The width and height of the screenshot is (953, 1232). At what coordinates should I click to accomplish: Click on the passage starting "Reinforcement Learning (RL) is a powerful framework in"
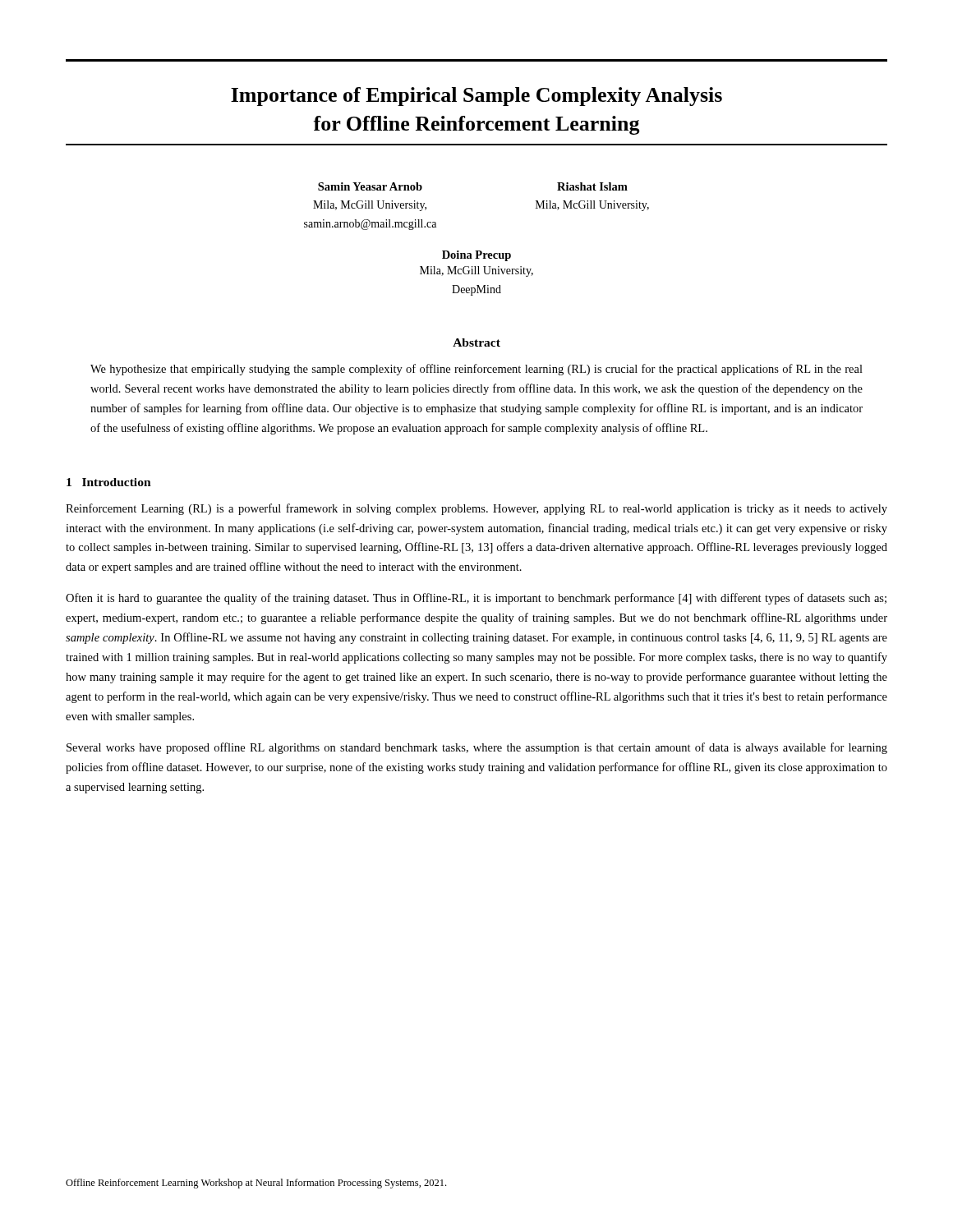pyautogui.click(x=476, y=538)
